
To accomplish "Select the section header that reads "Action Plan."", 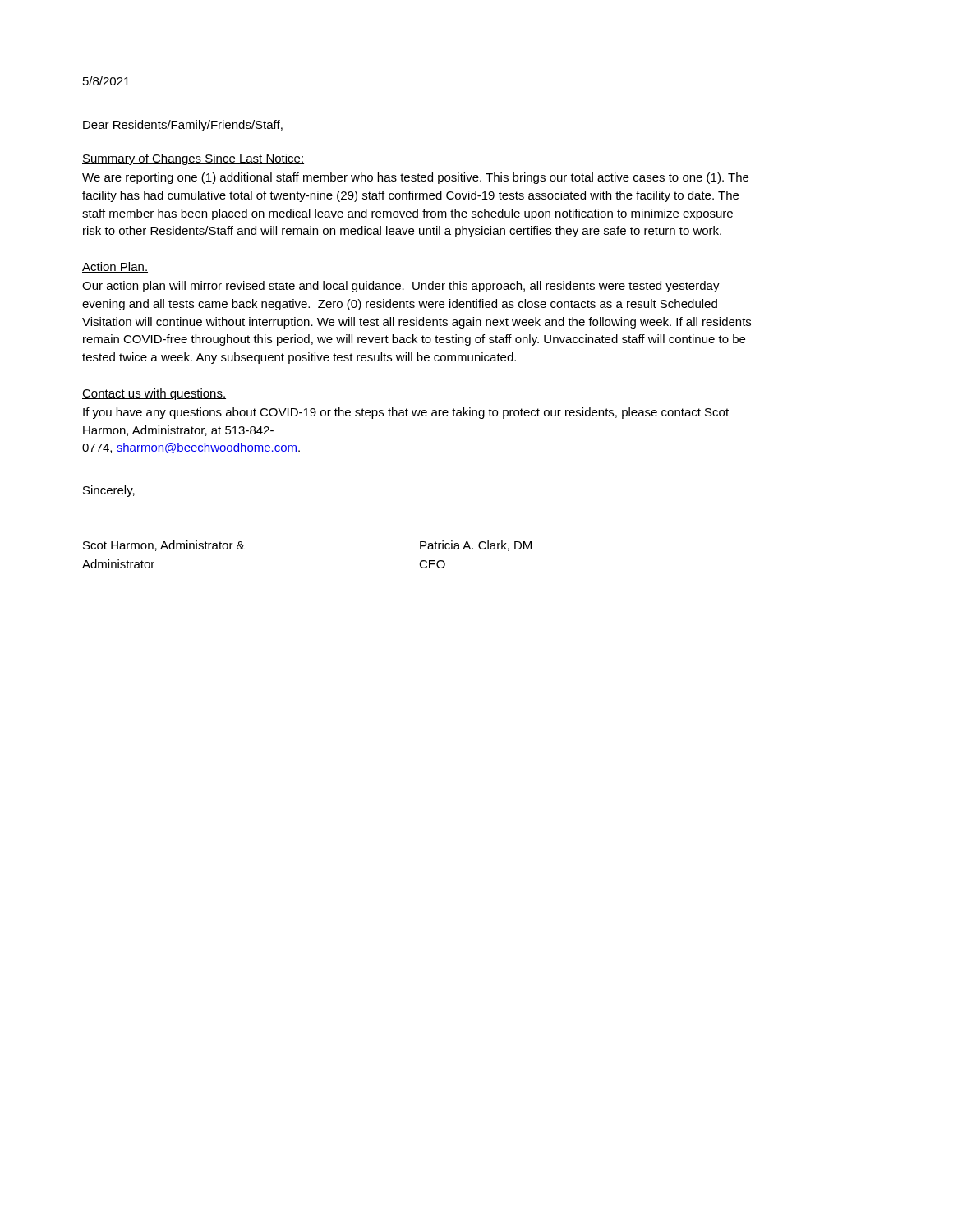I will tap(115, 267).
